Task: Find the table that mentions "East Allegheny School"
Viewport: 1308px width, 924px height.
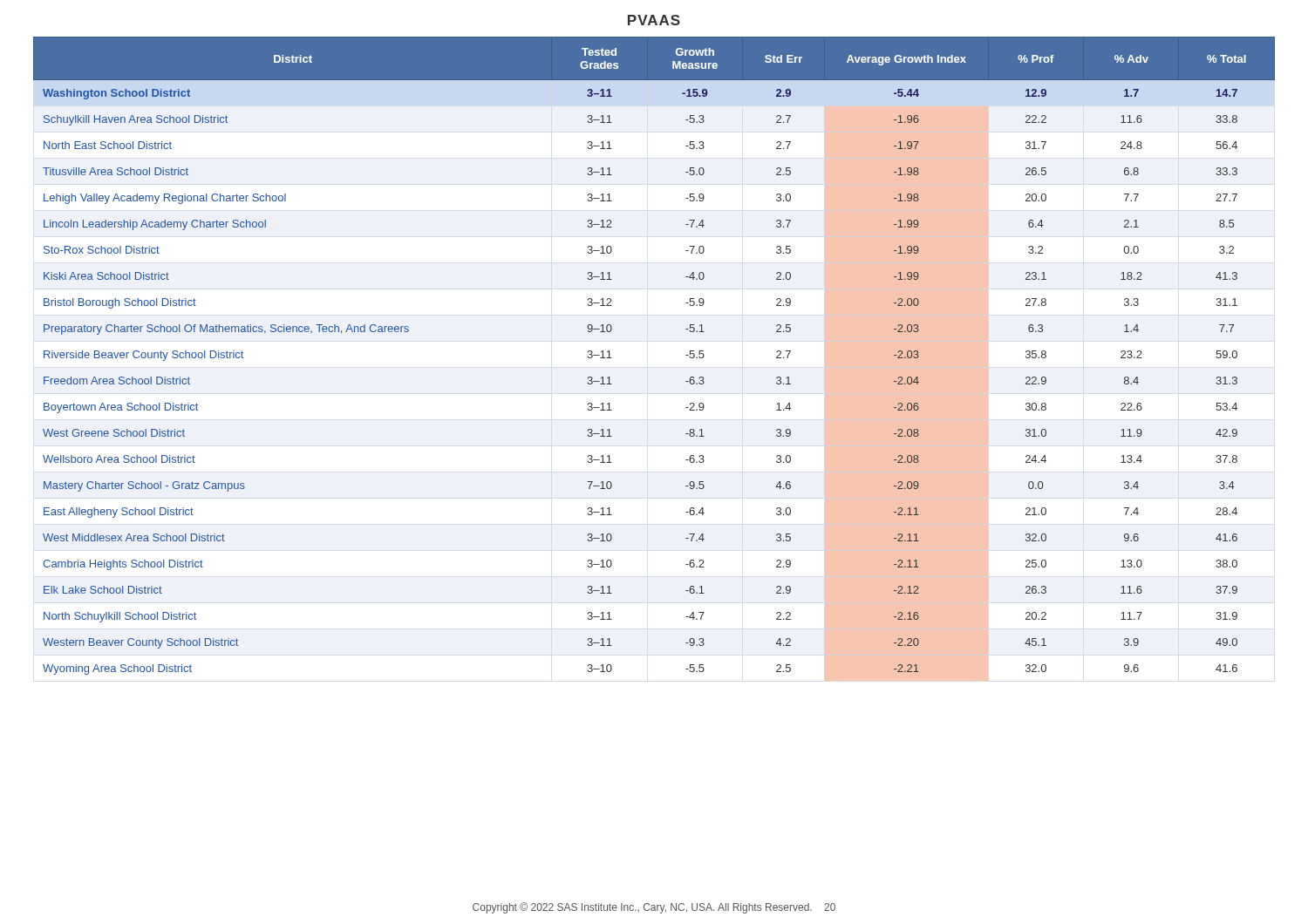Action: point(654,359)
